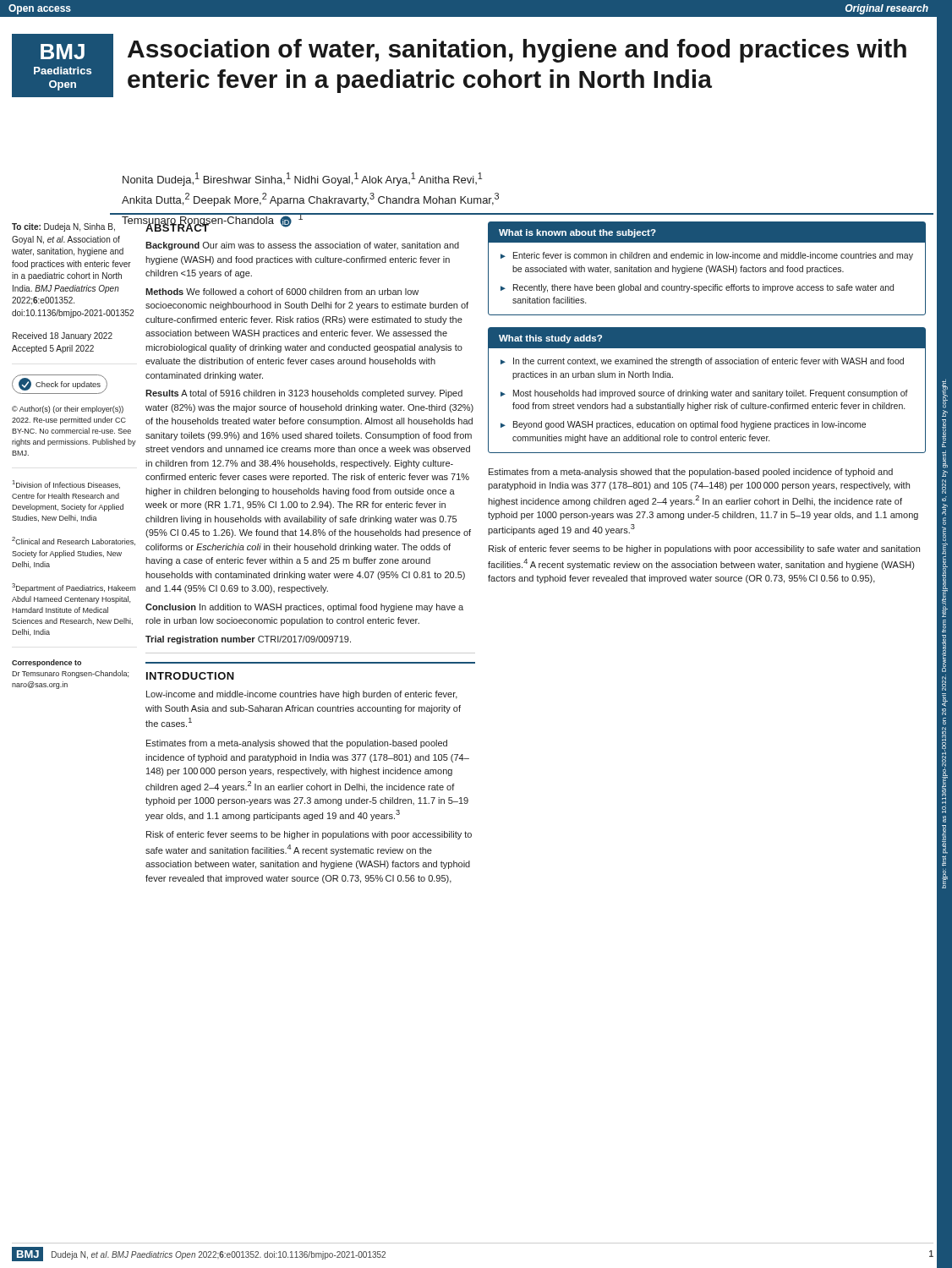This screenshot has height=1268, width=952.
Task: Click on the text starting "Methods We followed a"
Action: point(307,333)
